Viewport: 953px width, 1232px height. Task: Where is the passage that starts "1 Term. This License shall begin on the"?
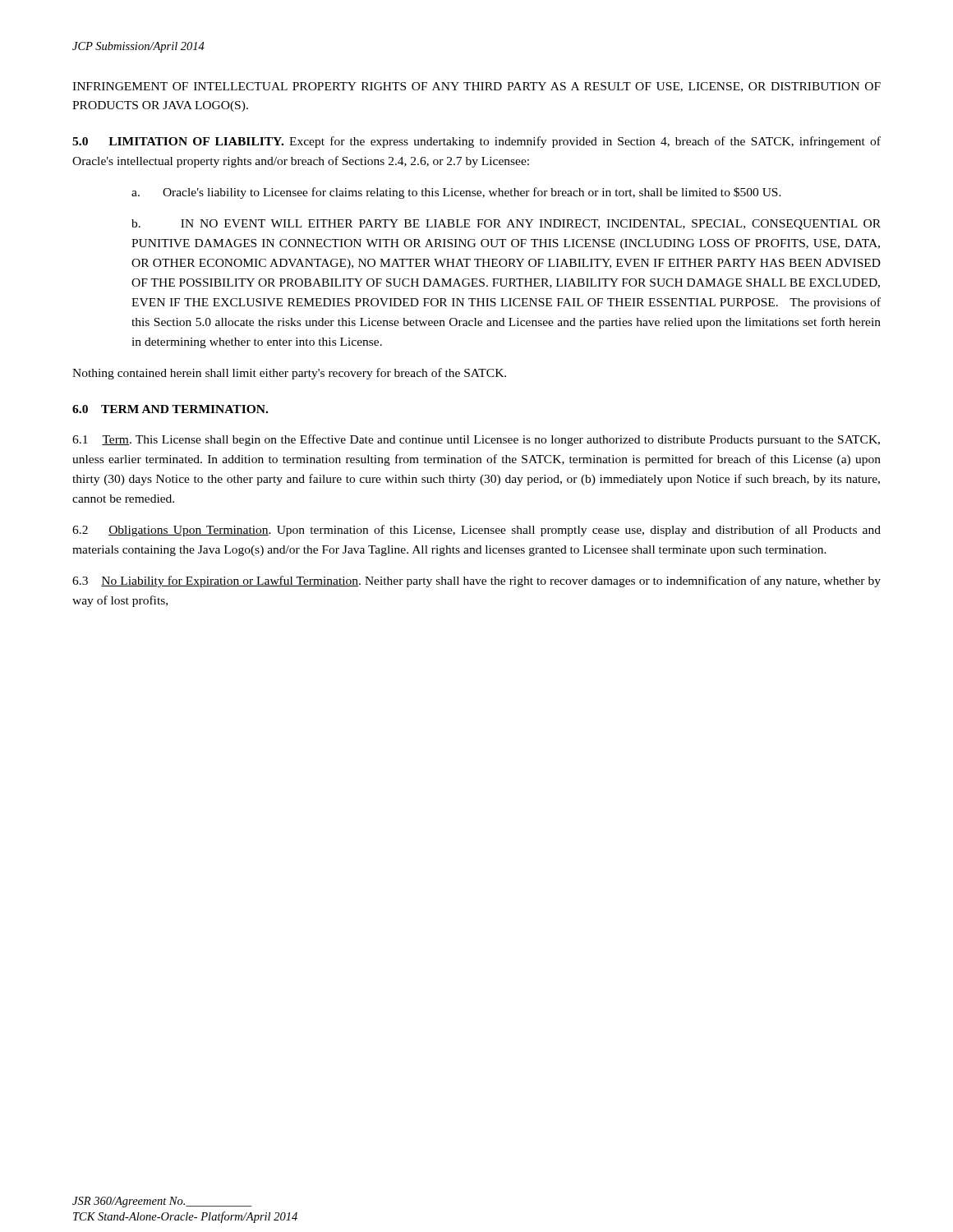click(476, 469)
